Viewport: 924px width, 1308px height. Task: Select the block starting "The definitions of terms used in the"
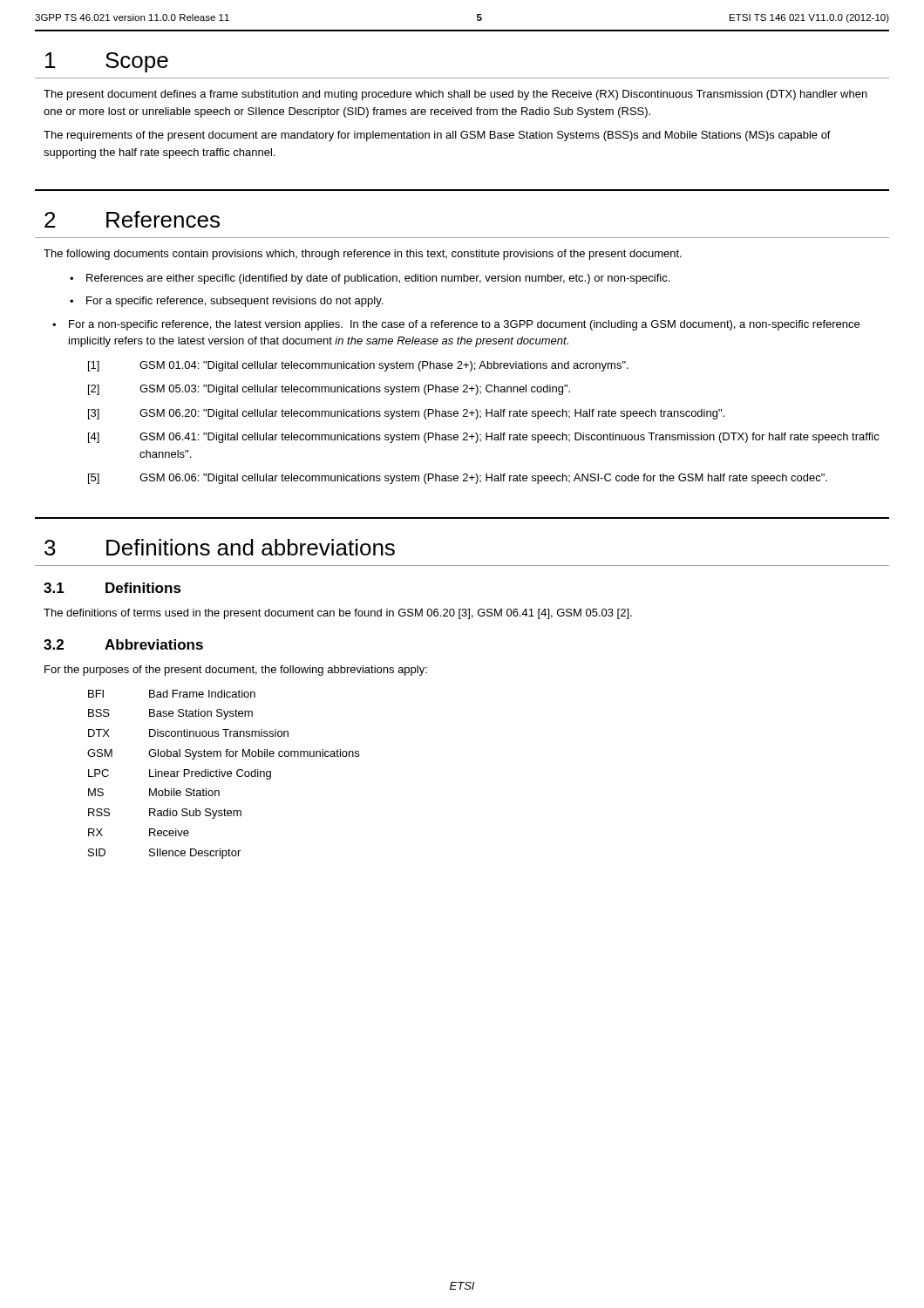coord(338,612)
